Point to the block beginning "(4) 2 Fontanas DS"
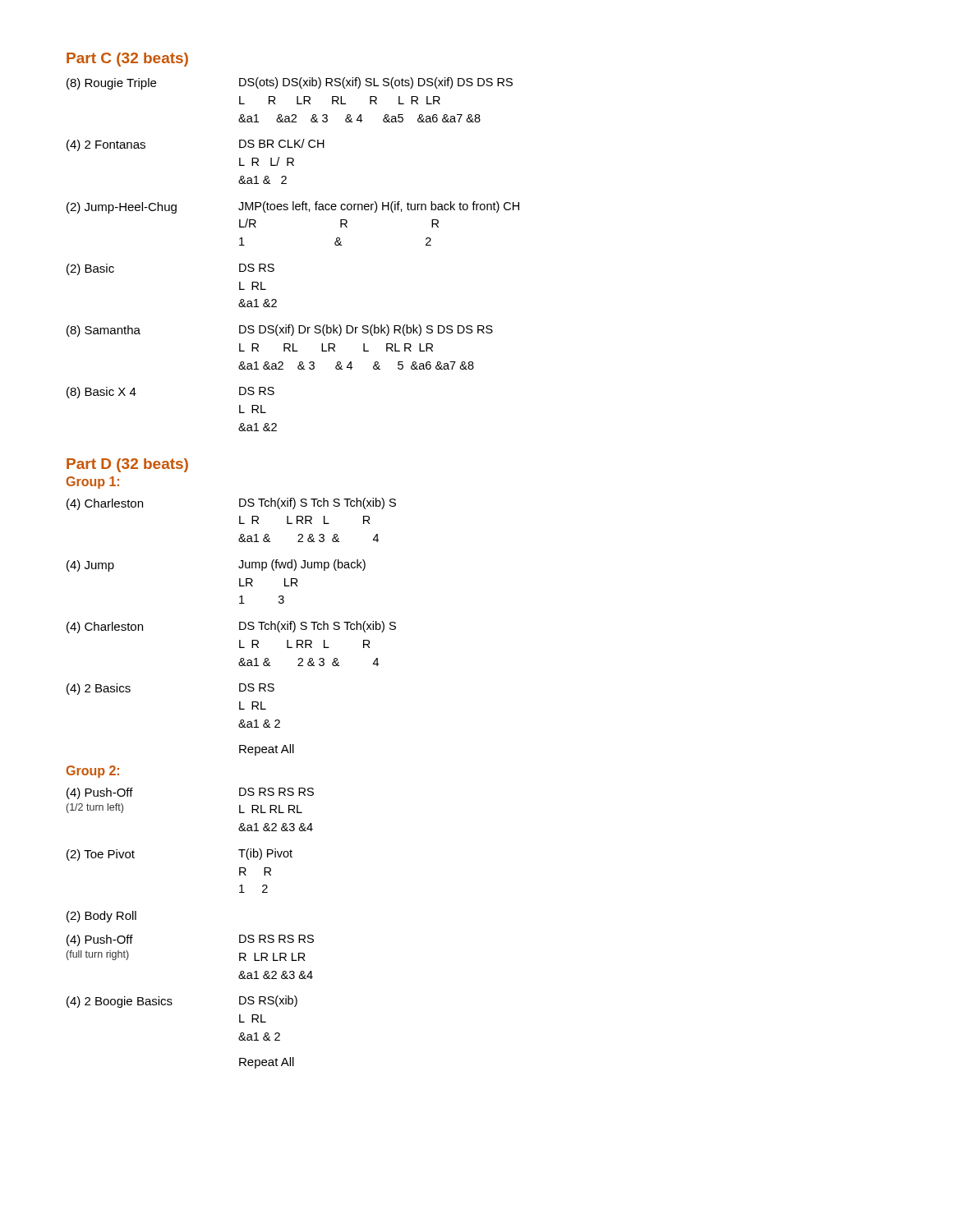 (104, 145)
